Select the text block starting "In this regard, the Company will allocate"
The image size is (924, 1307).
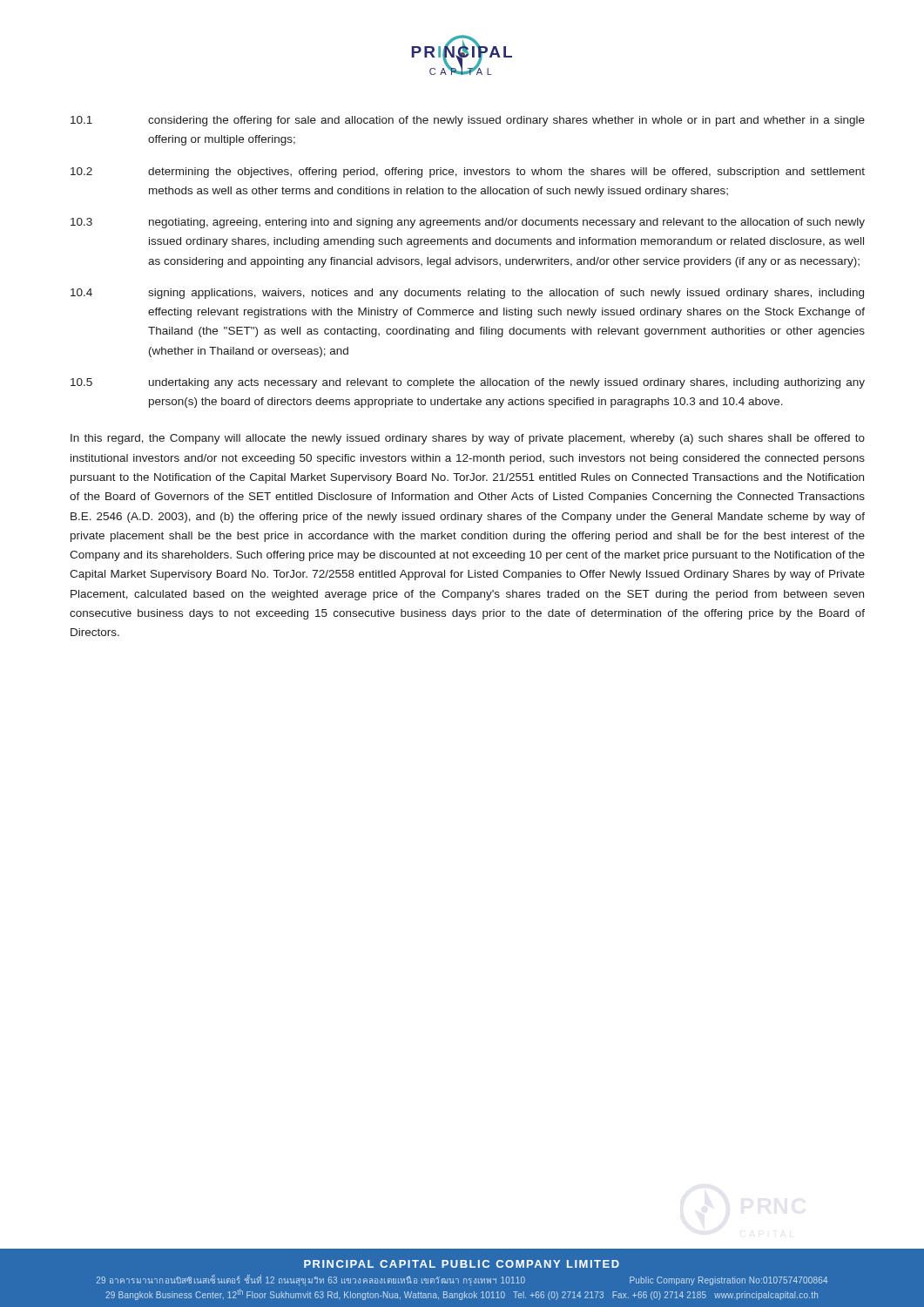click(467, 535)
